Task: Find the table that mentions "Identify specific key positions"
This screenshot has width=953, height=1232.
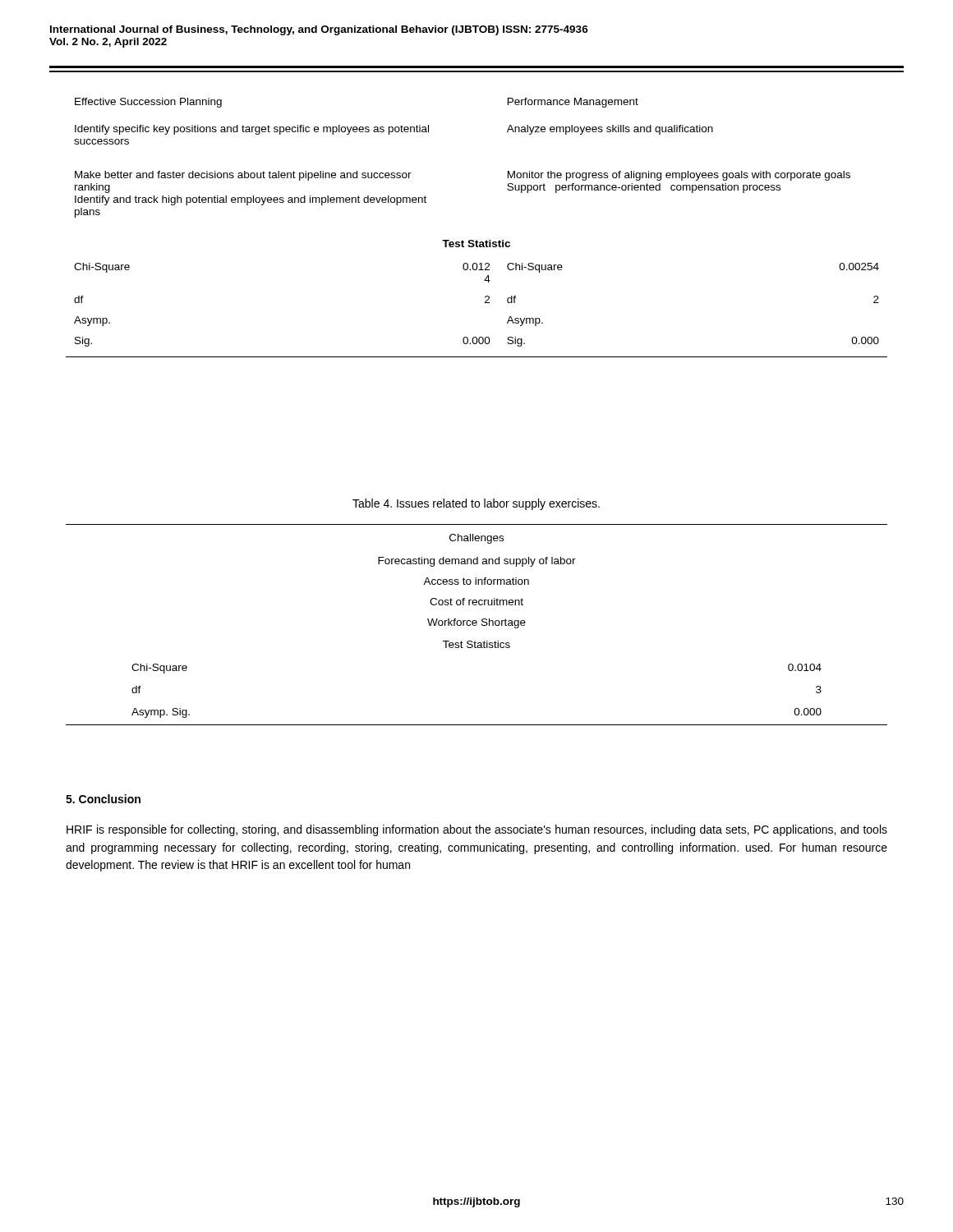Action: click(x=476, y=223)
